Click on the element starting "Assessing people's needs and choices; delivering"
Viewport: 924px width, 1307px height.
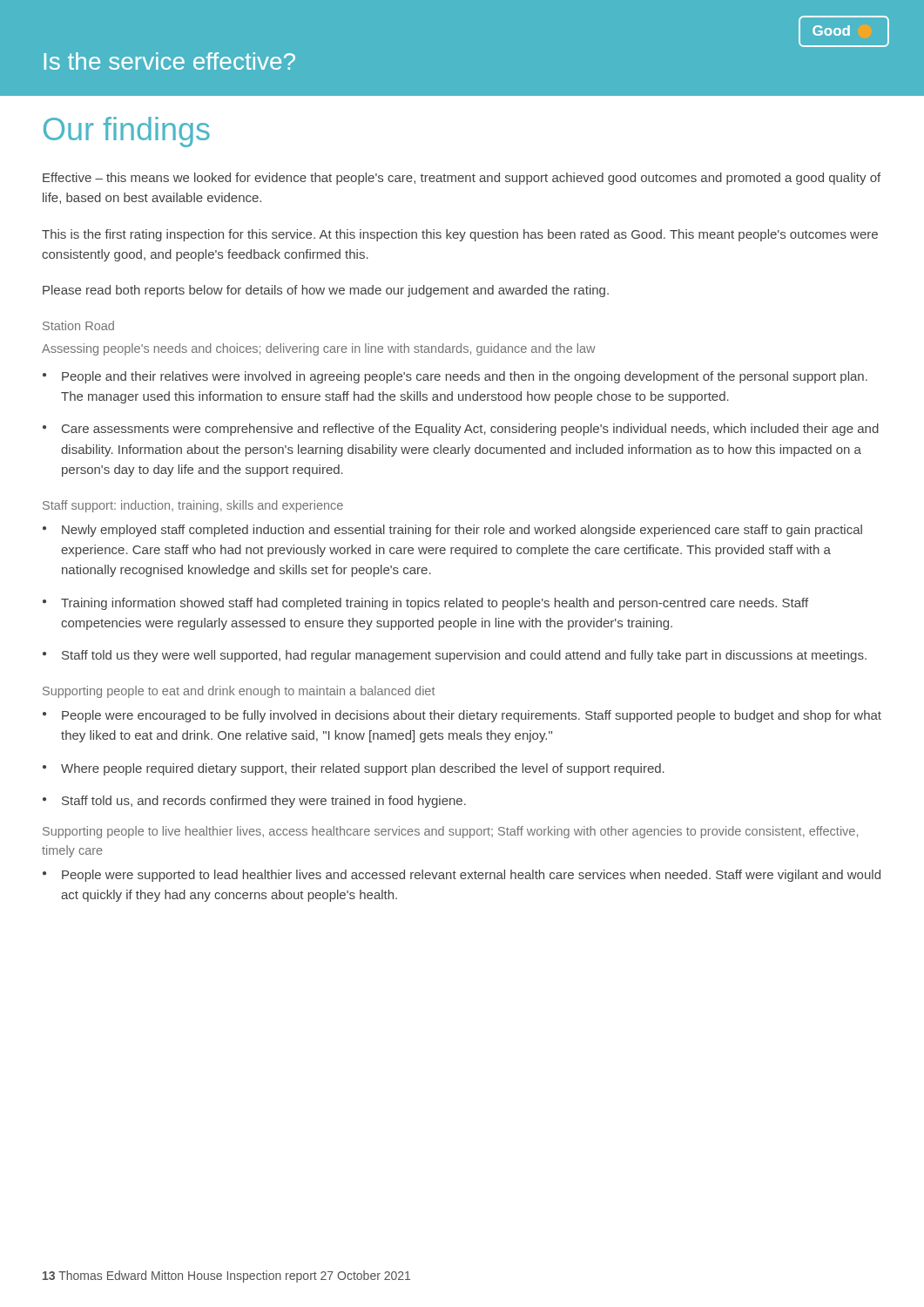click(319, 349)
